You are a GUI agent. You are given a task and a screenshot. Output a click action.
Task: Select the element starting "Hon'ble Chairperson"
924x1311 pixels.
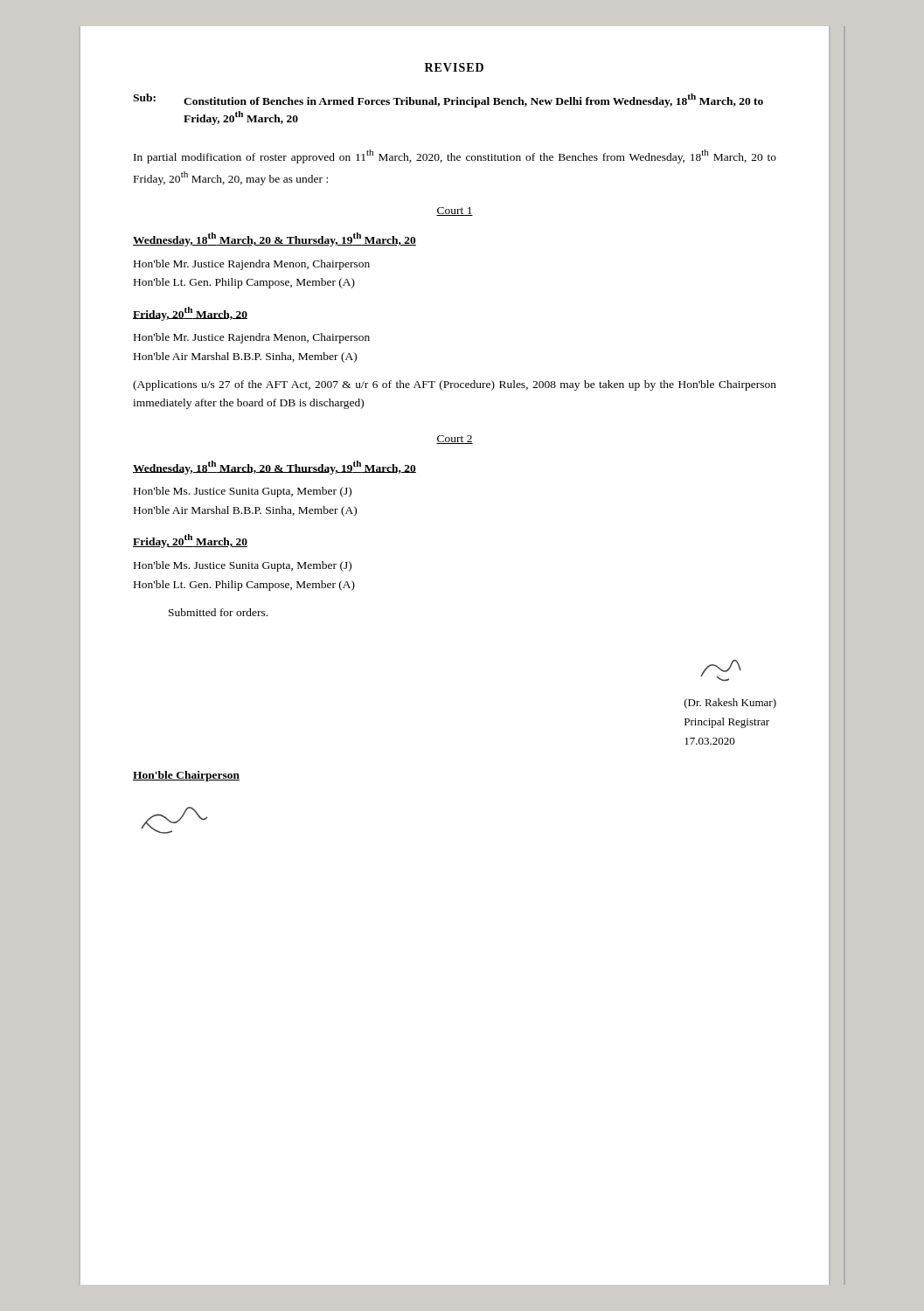(186, 775)
